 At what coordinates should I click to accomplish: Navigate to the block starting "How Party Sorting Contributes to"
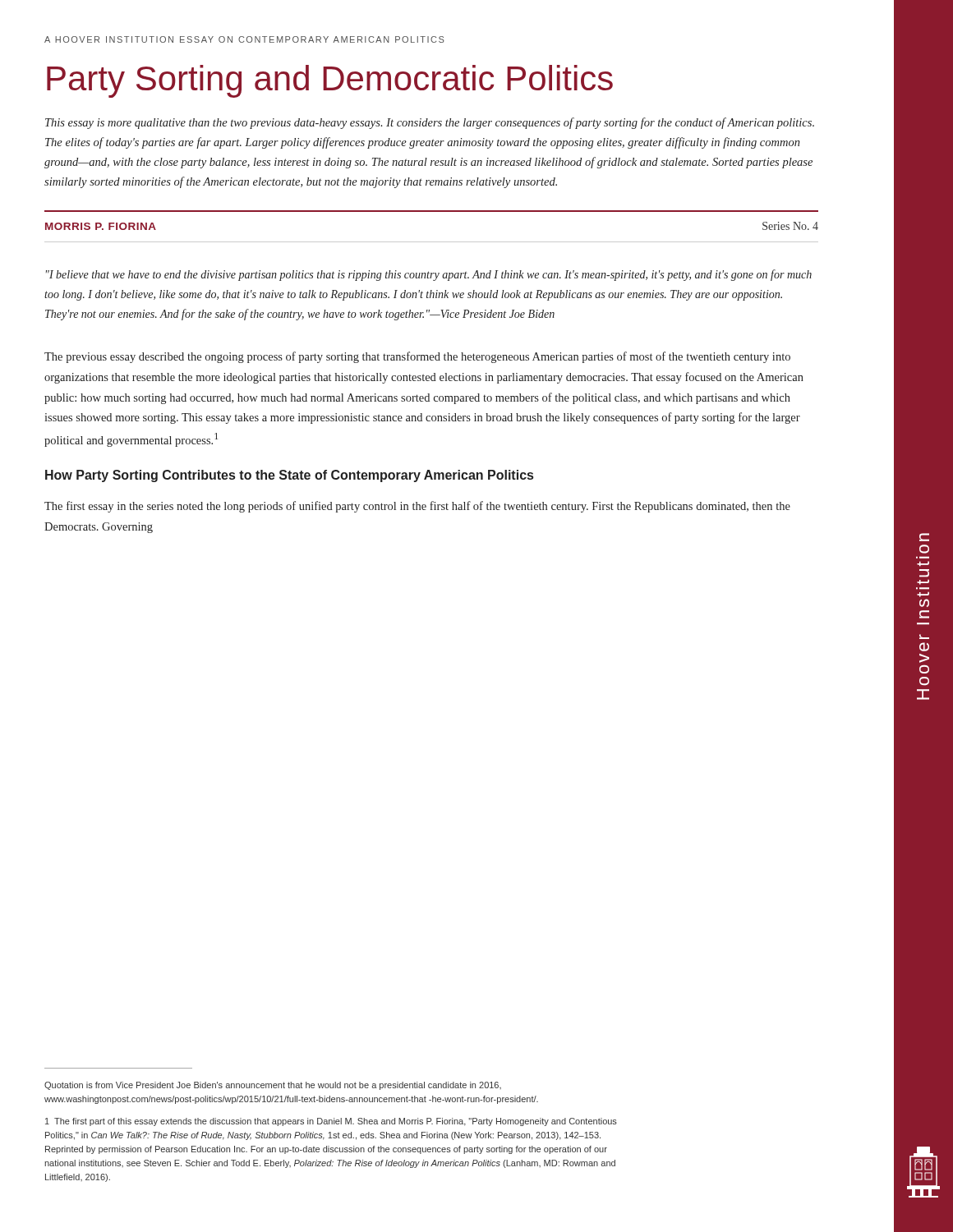coord(289,475)
